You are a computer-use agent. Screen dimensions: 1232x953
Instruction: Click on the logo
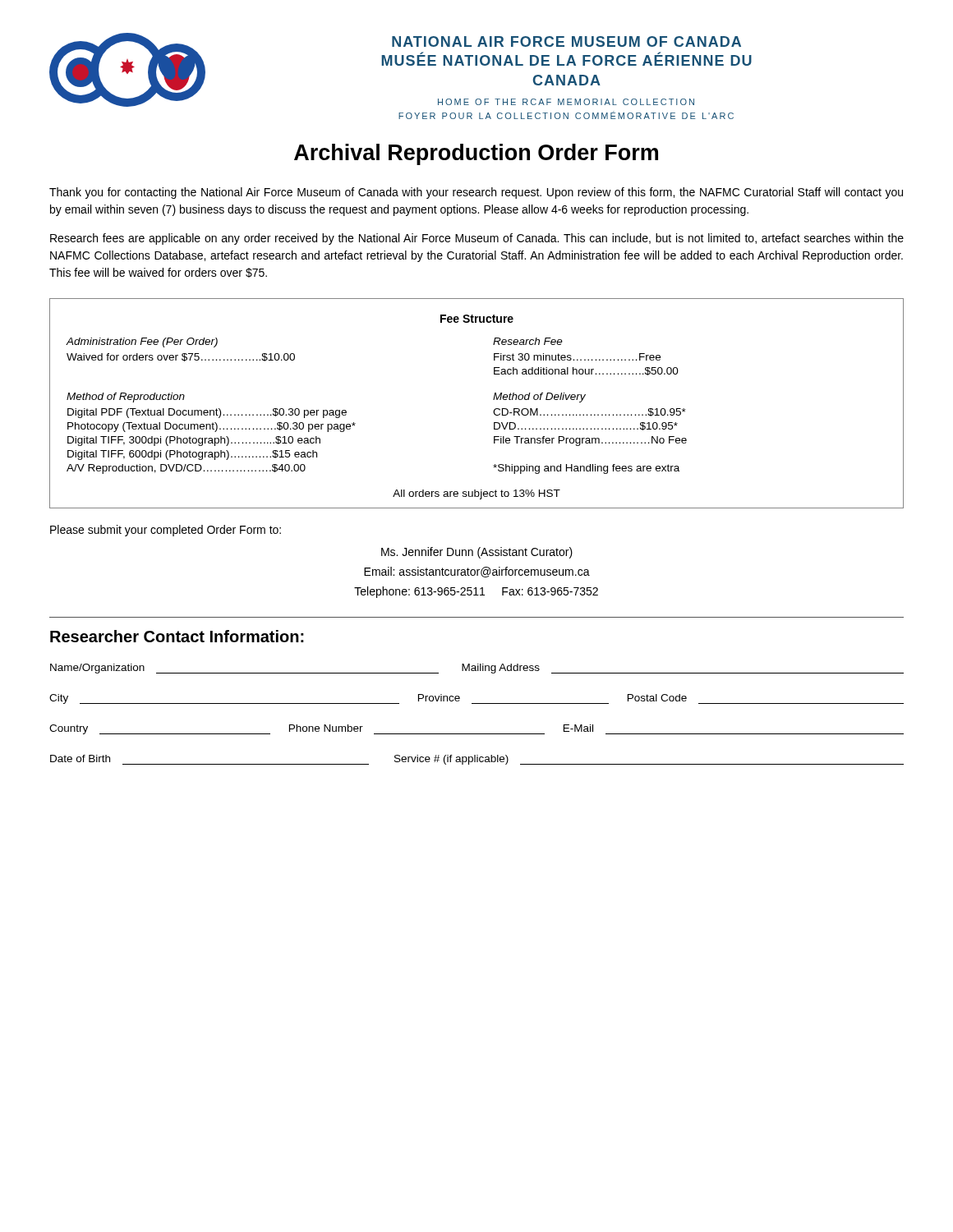coord(131,70)
